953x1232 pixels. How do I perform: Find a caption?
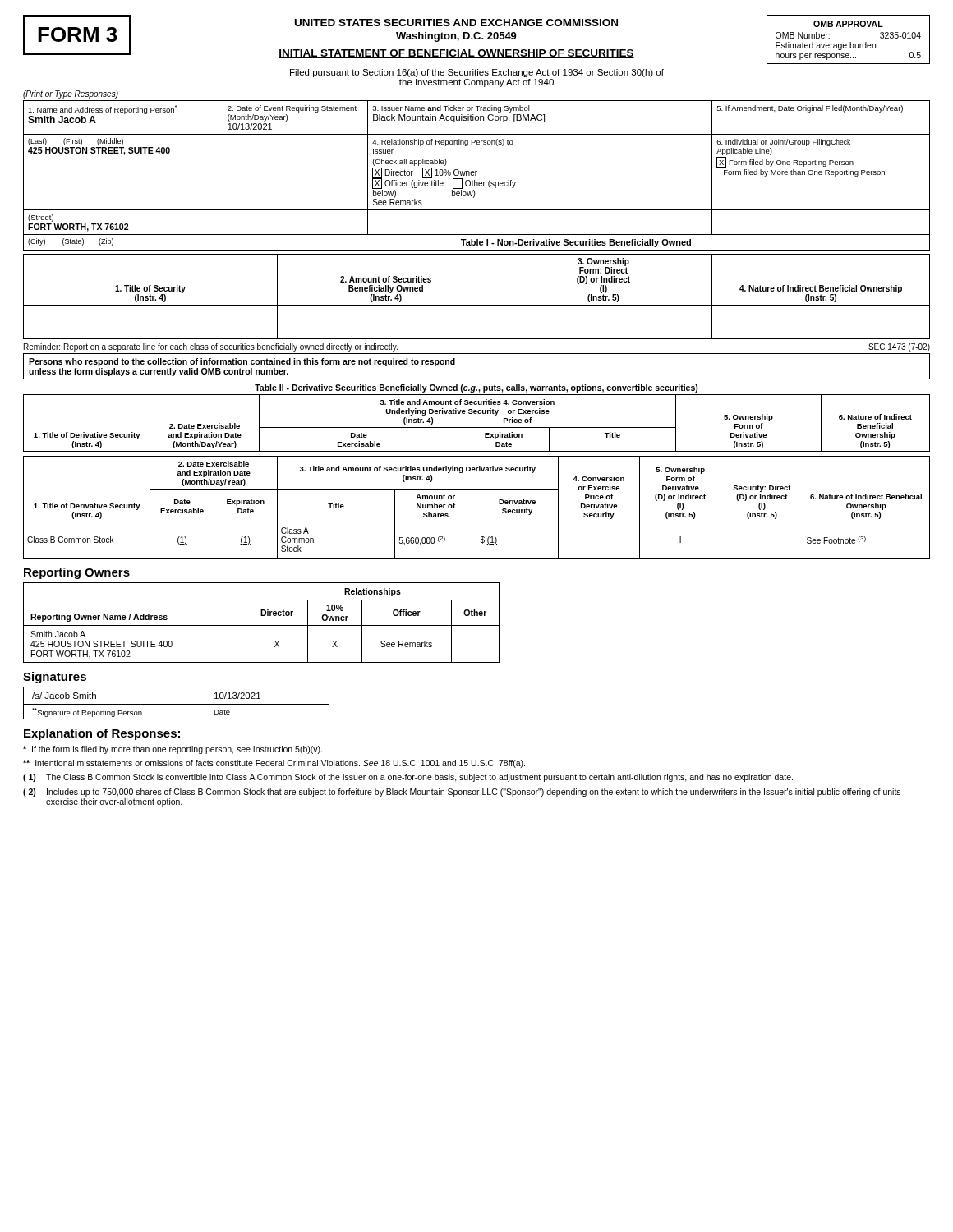pos(476,388)
